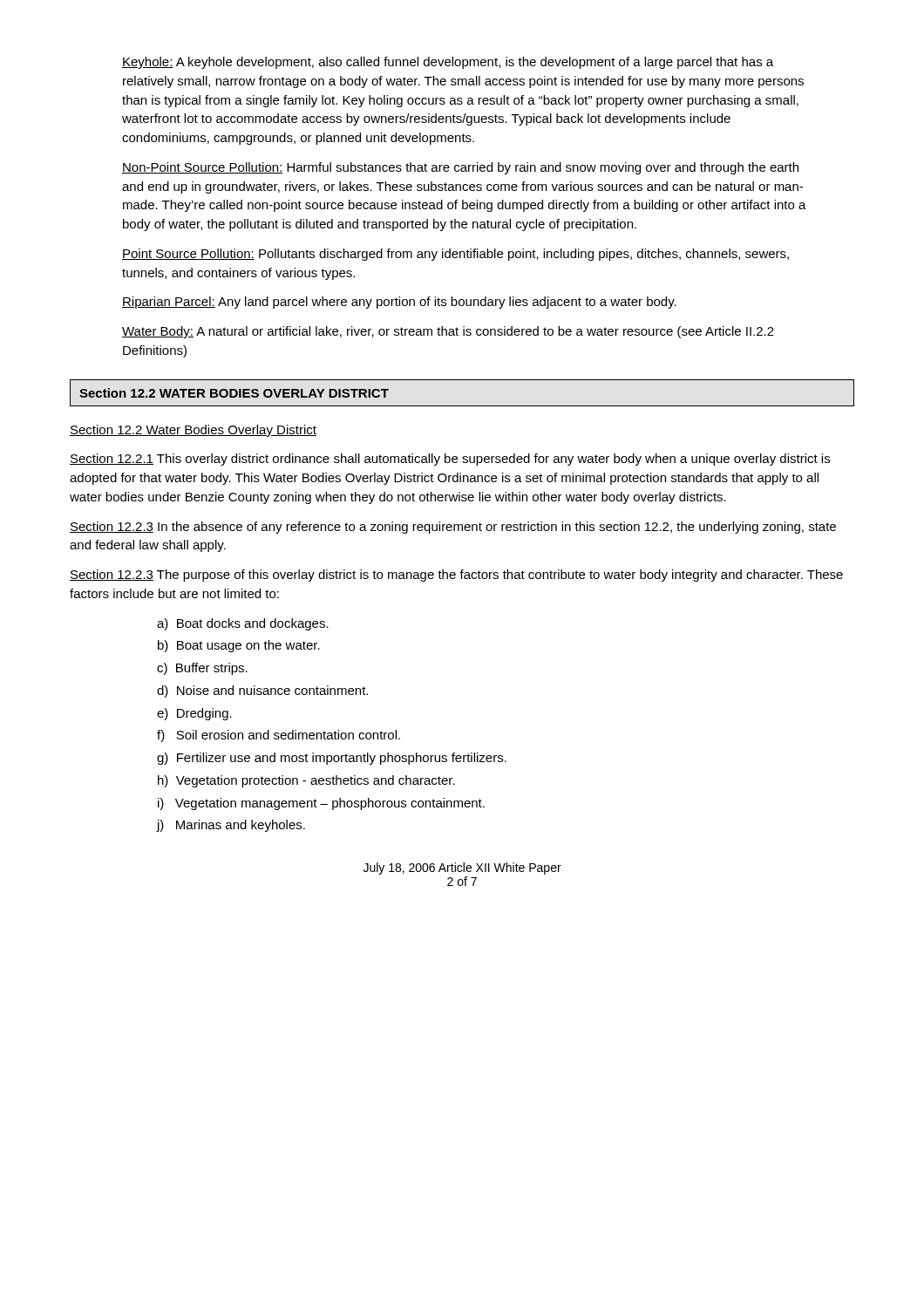Point to the block beginning "i) Vegetation management –"
Screen dimensions: 1308x924
point(321,802)
